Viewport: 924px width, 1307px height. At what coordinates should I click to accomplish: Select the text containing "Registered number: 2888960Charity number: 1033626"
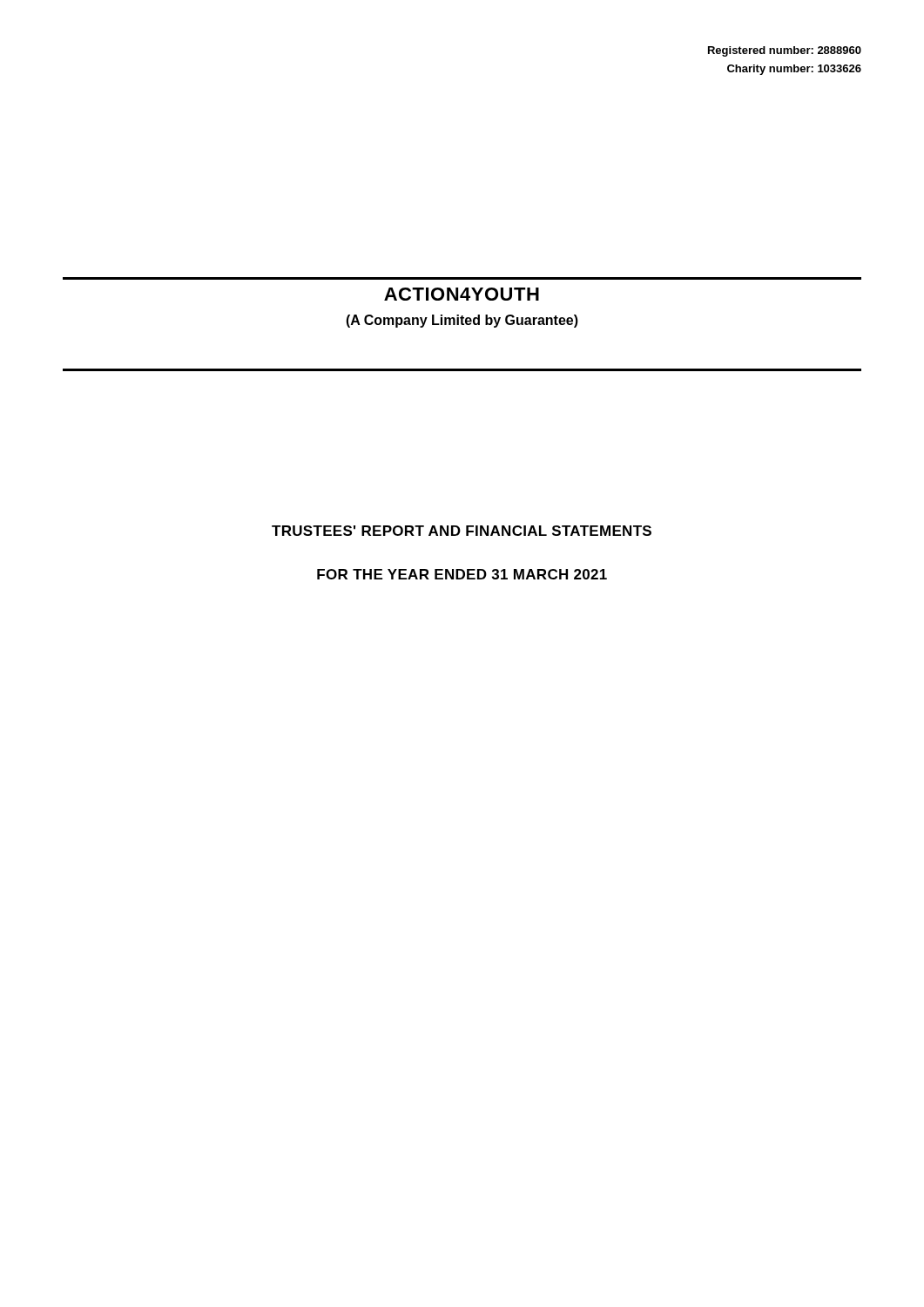click(x=784, y=59)
